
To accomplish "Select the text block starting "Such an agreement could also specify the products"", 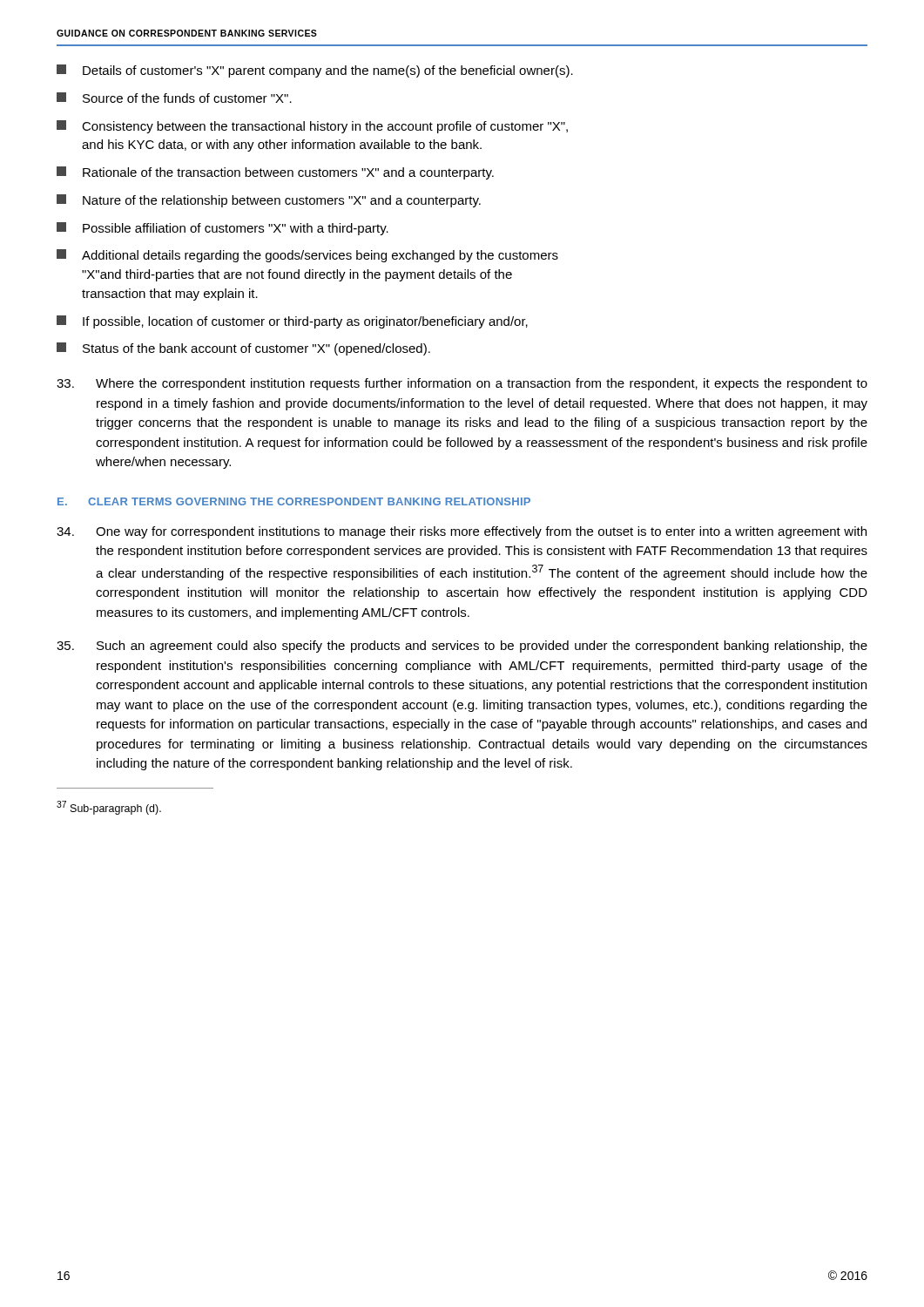I will click(x=462, y=705).
